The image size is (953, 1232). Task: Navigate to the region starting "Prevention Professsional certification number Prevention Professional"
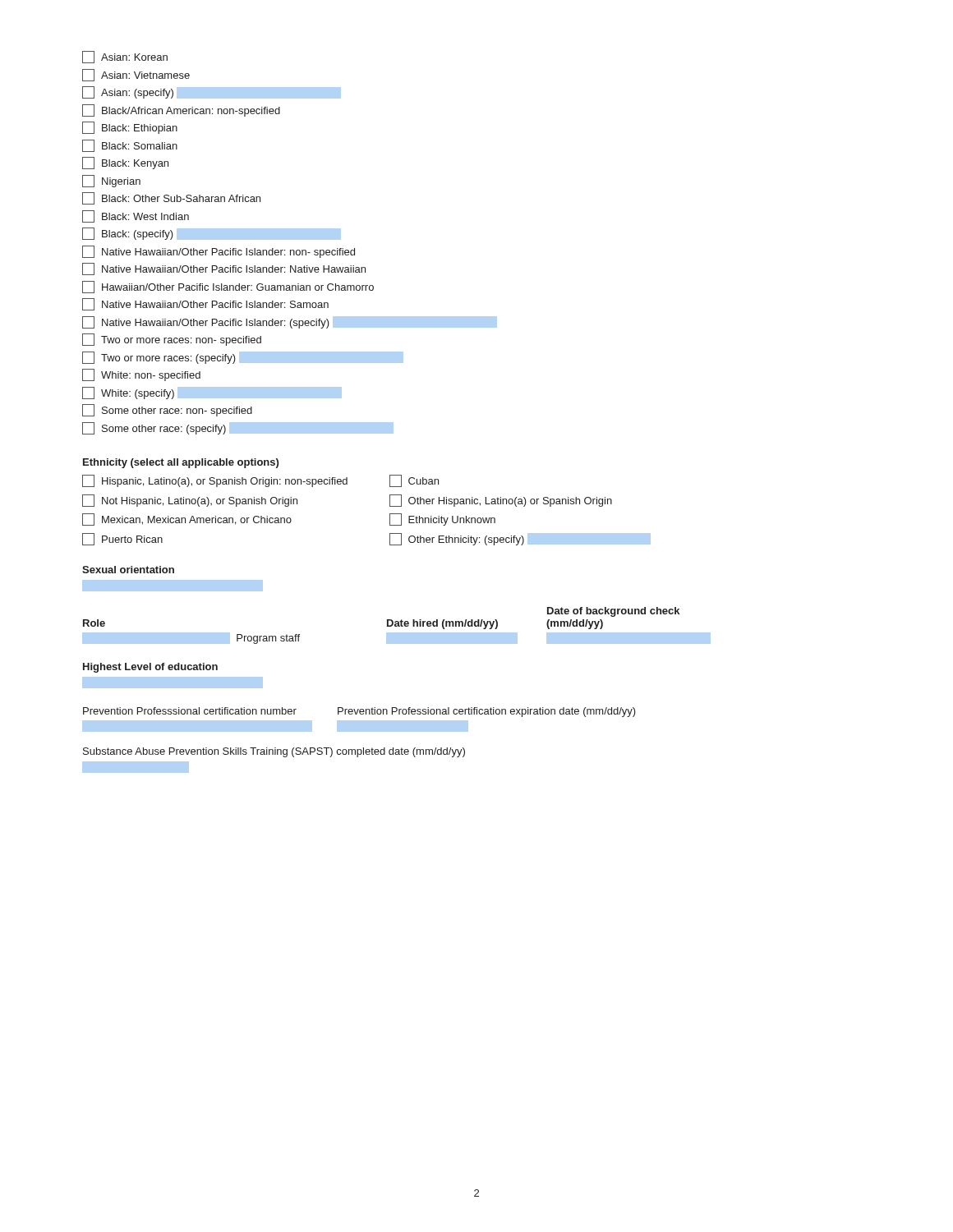[x=359, y=718]
